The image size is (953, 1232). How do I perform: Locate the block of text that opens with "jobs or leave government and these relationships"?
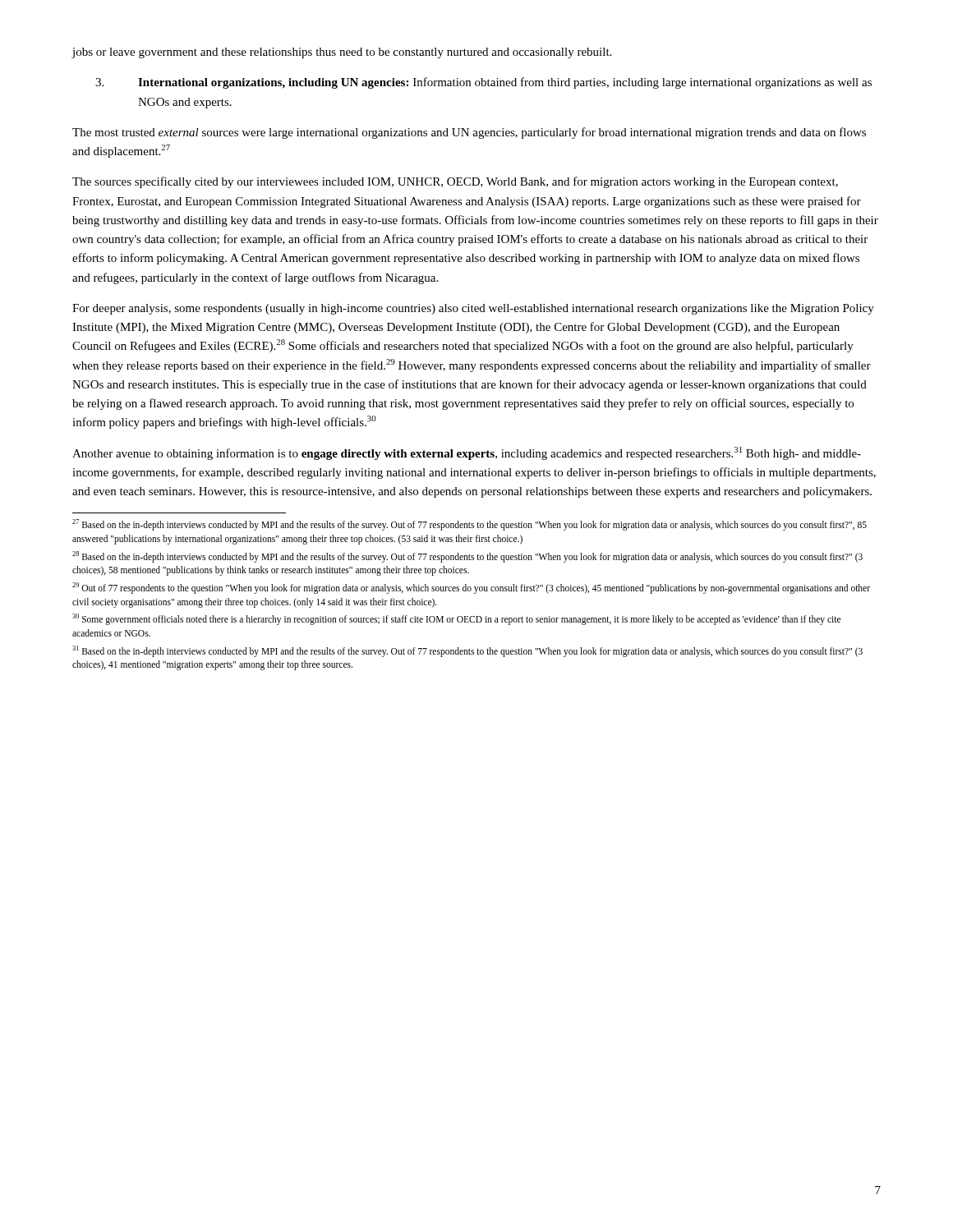point(476,52)
